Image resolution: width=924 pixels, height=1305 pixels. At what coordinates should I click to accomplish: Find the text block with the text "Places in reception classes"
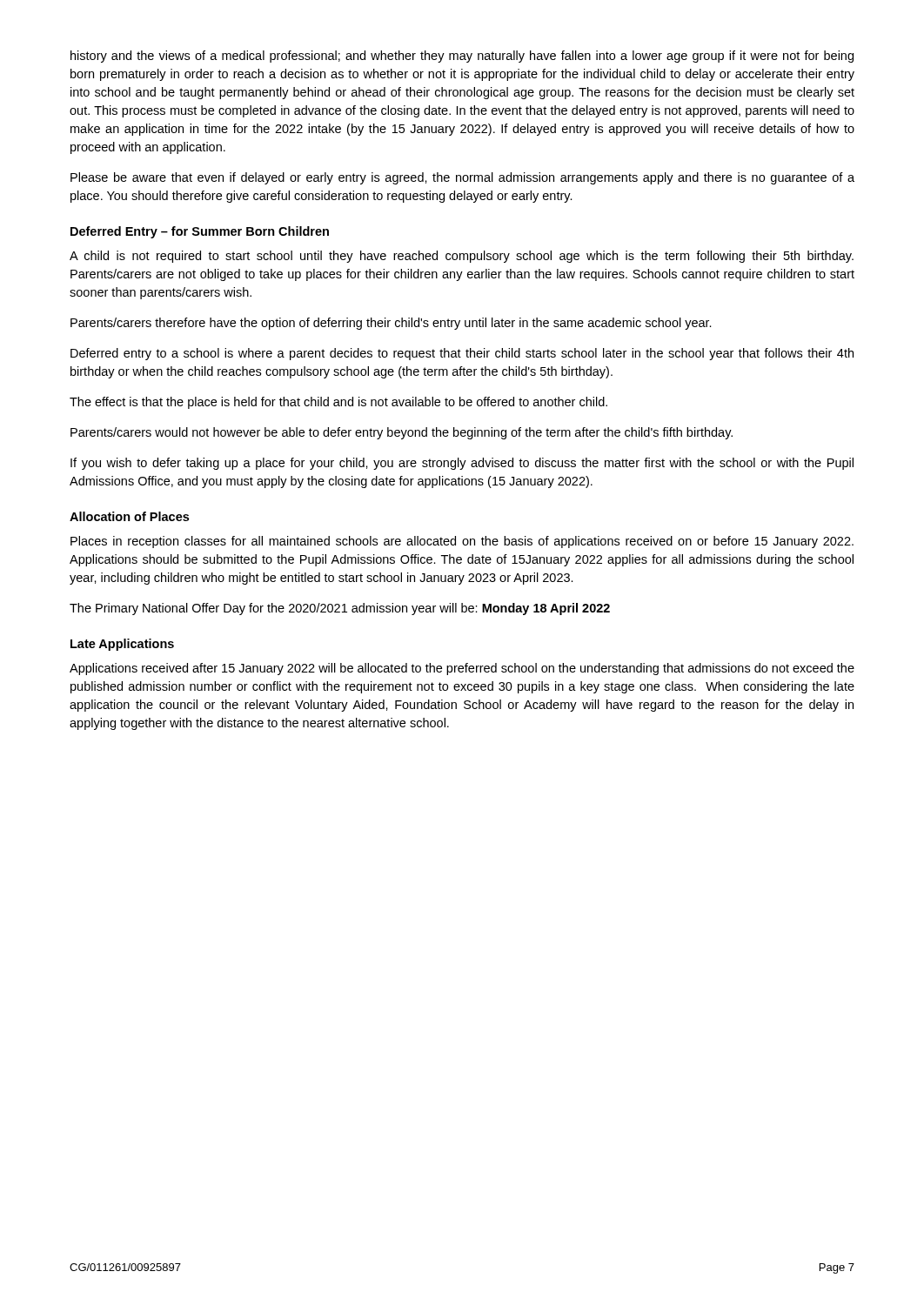[462, 560]
